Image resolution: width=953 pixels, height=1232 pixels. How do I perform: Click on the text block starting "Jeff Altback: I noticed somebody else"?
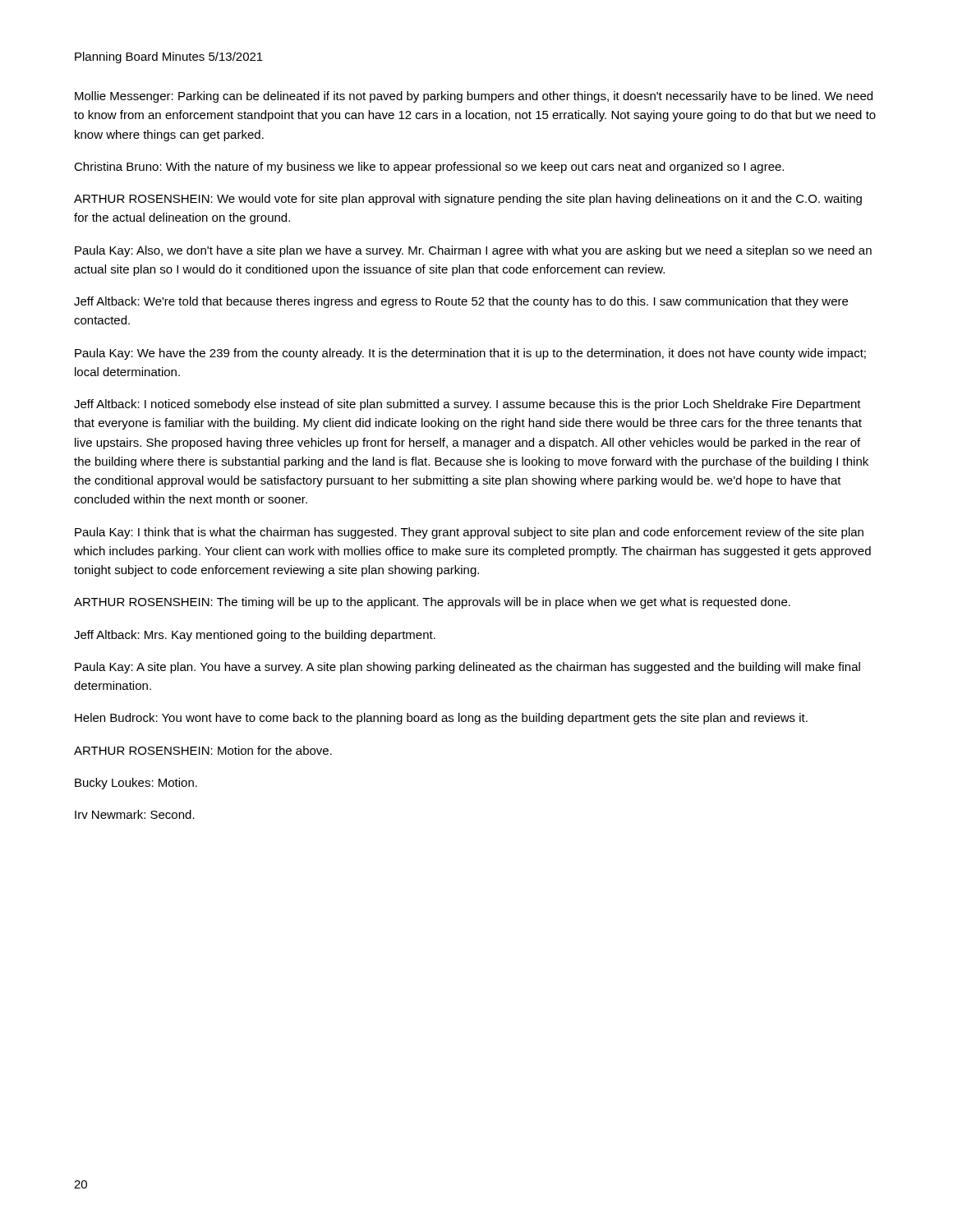click(471, 451)
